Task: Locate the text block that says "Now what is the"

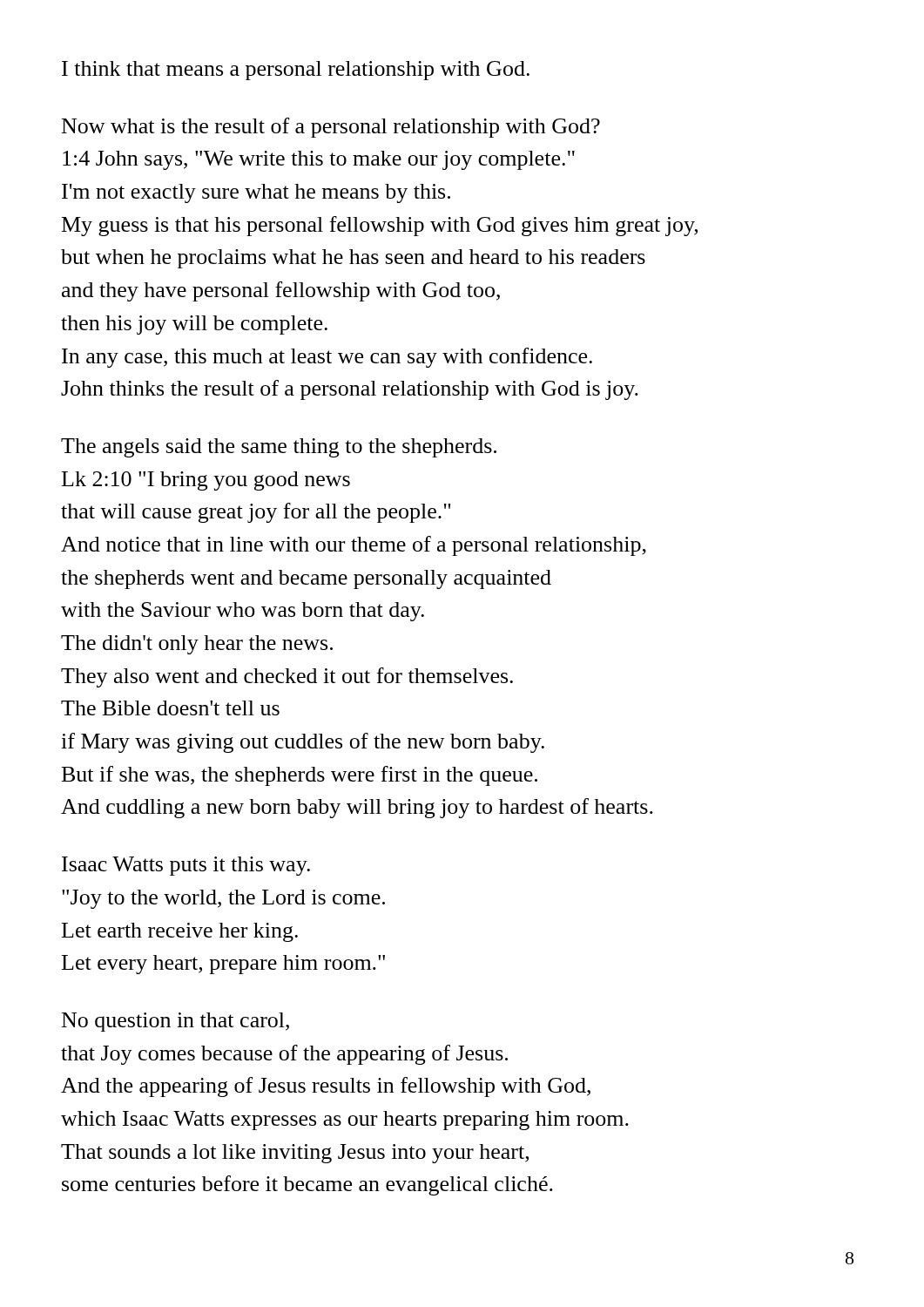Action: [x=380, y=257]
